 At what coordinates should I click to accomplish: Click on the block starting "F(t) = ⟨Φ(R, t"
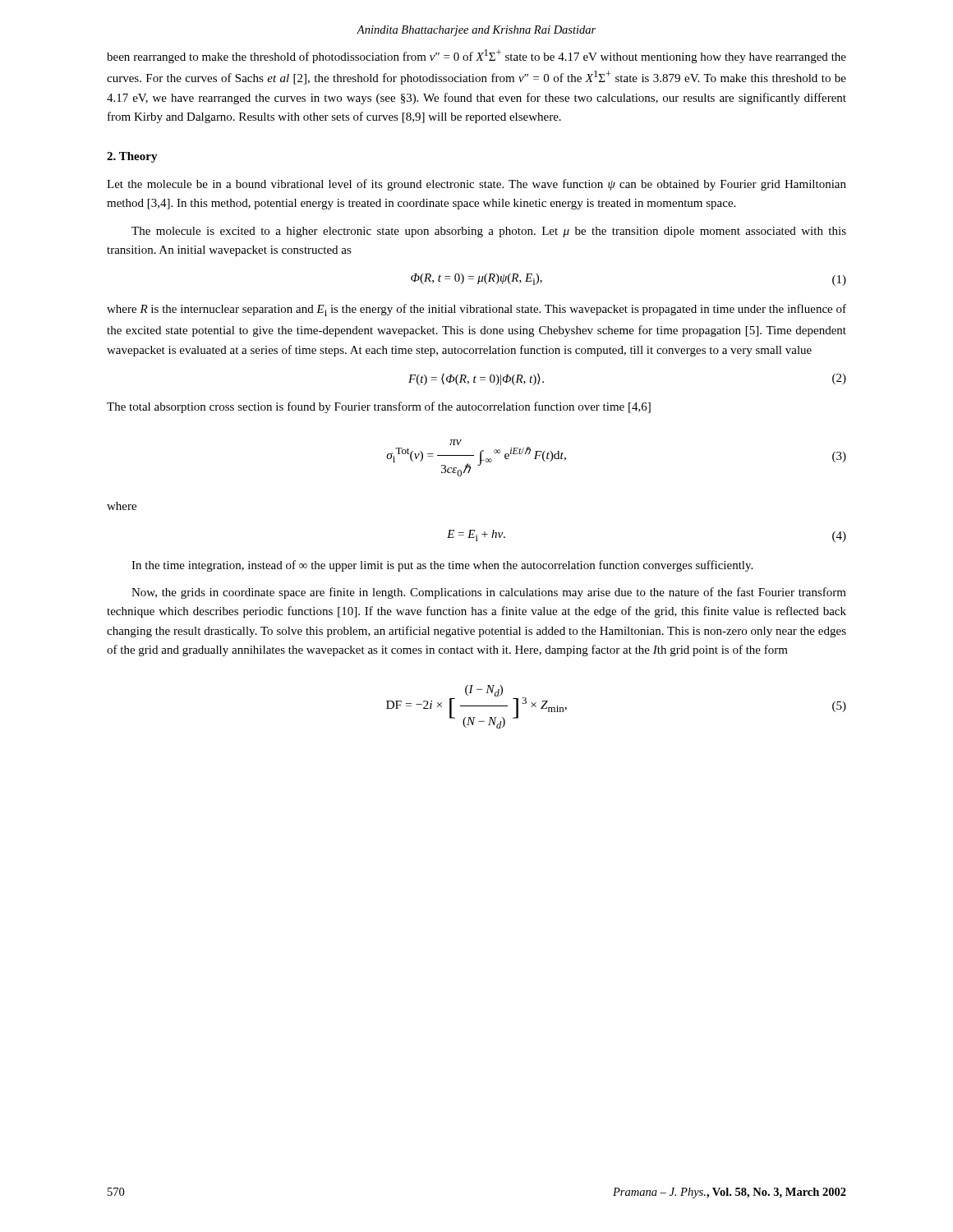click(x=476, y=378)
